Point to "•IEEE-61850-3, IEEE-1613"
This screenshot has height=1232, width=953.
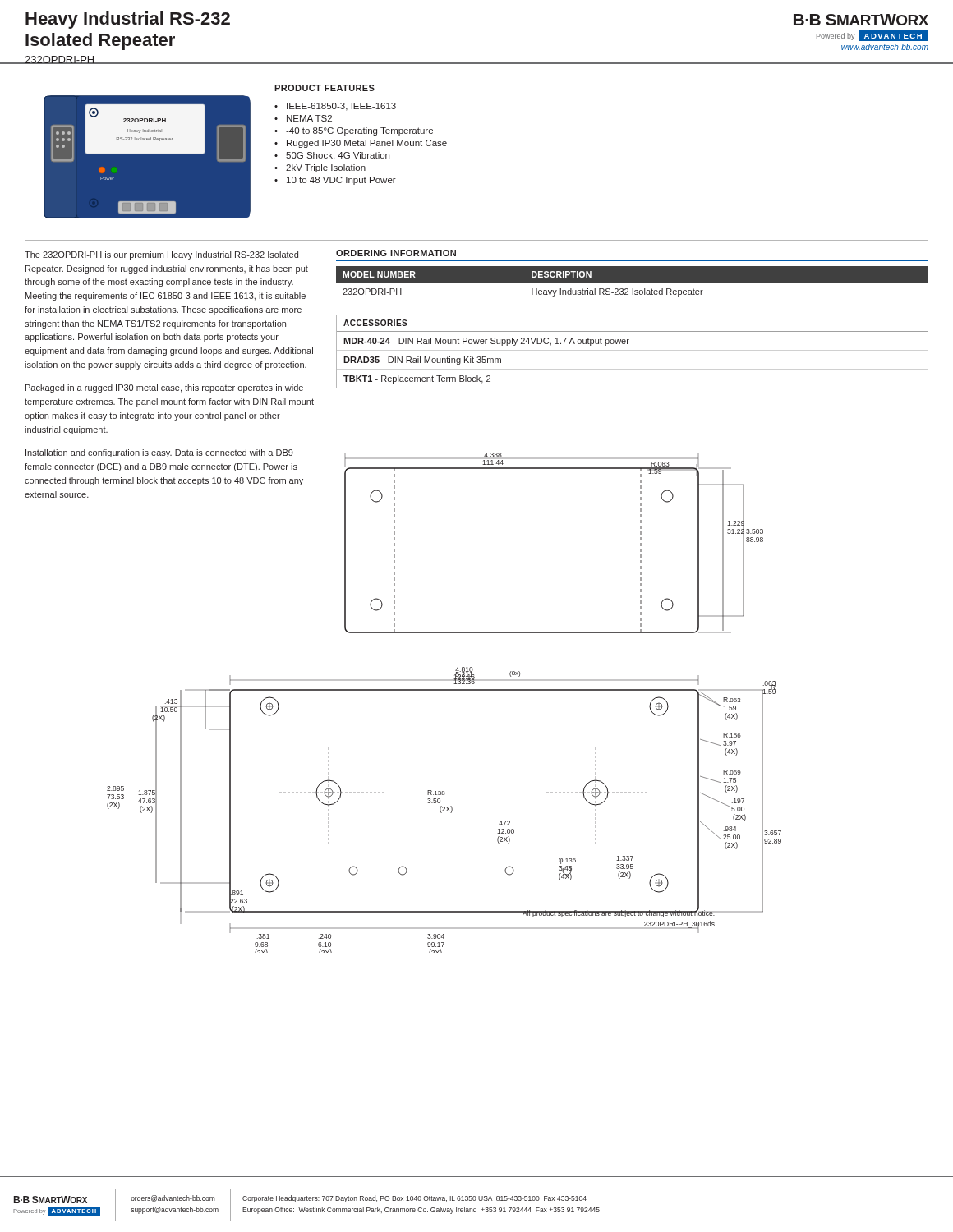click(335, 106)
